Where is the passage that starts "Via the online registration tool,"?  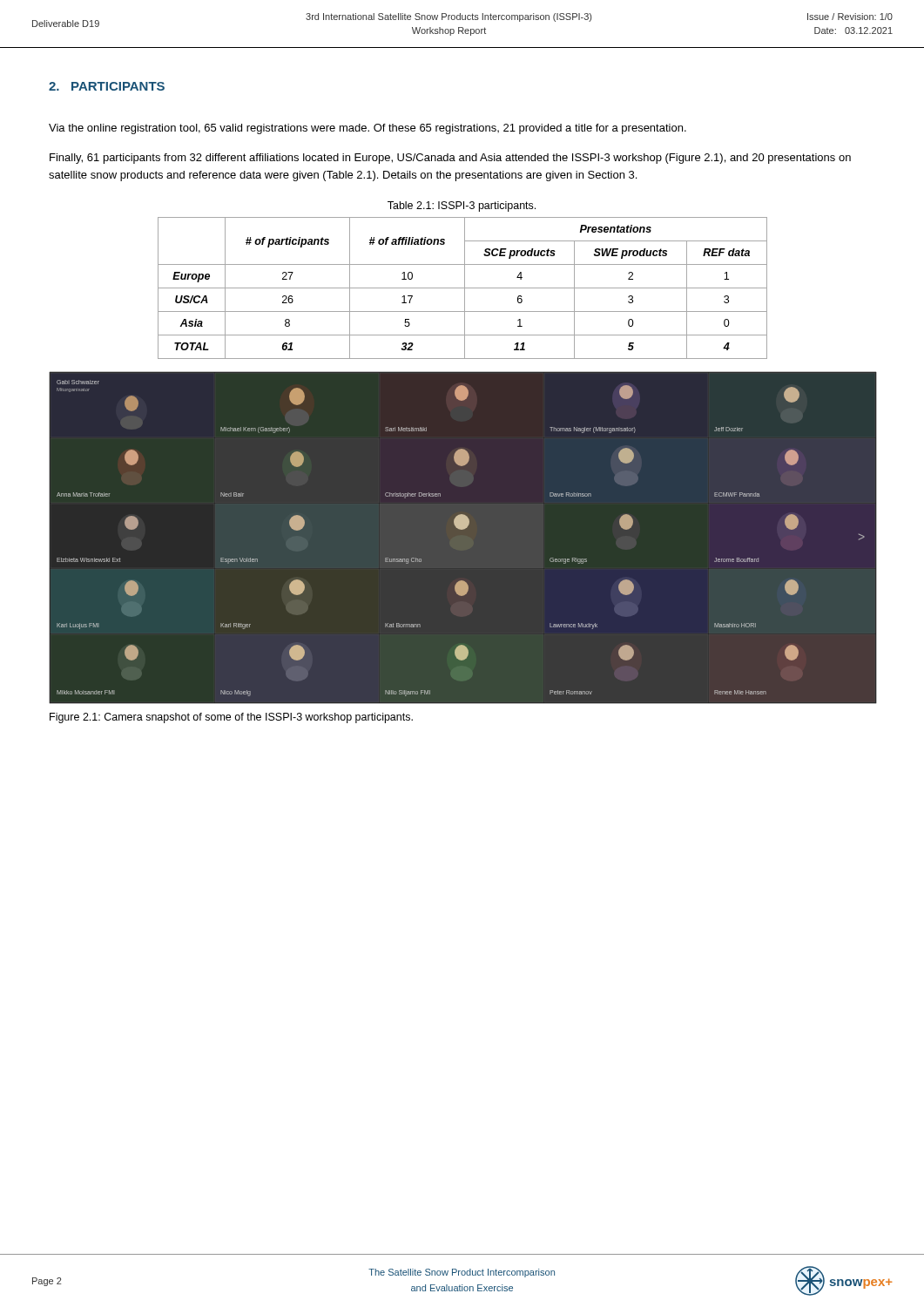point(368,128)
